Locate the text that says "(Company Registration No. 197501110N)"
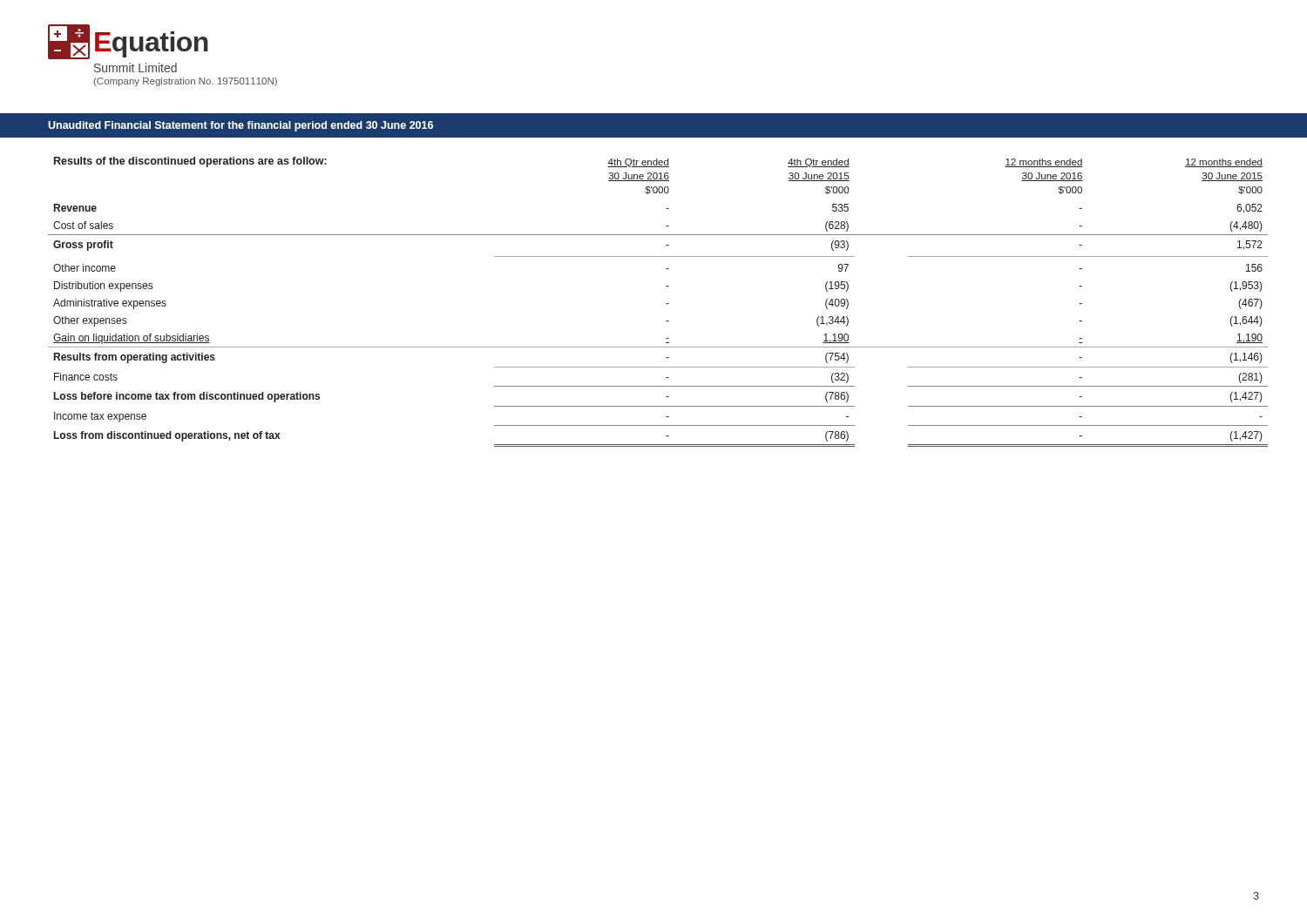Viewport: 1307px width, 924px height. [185, 81]
